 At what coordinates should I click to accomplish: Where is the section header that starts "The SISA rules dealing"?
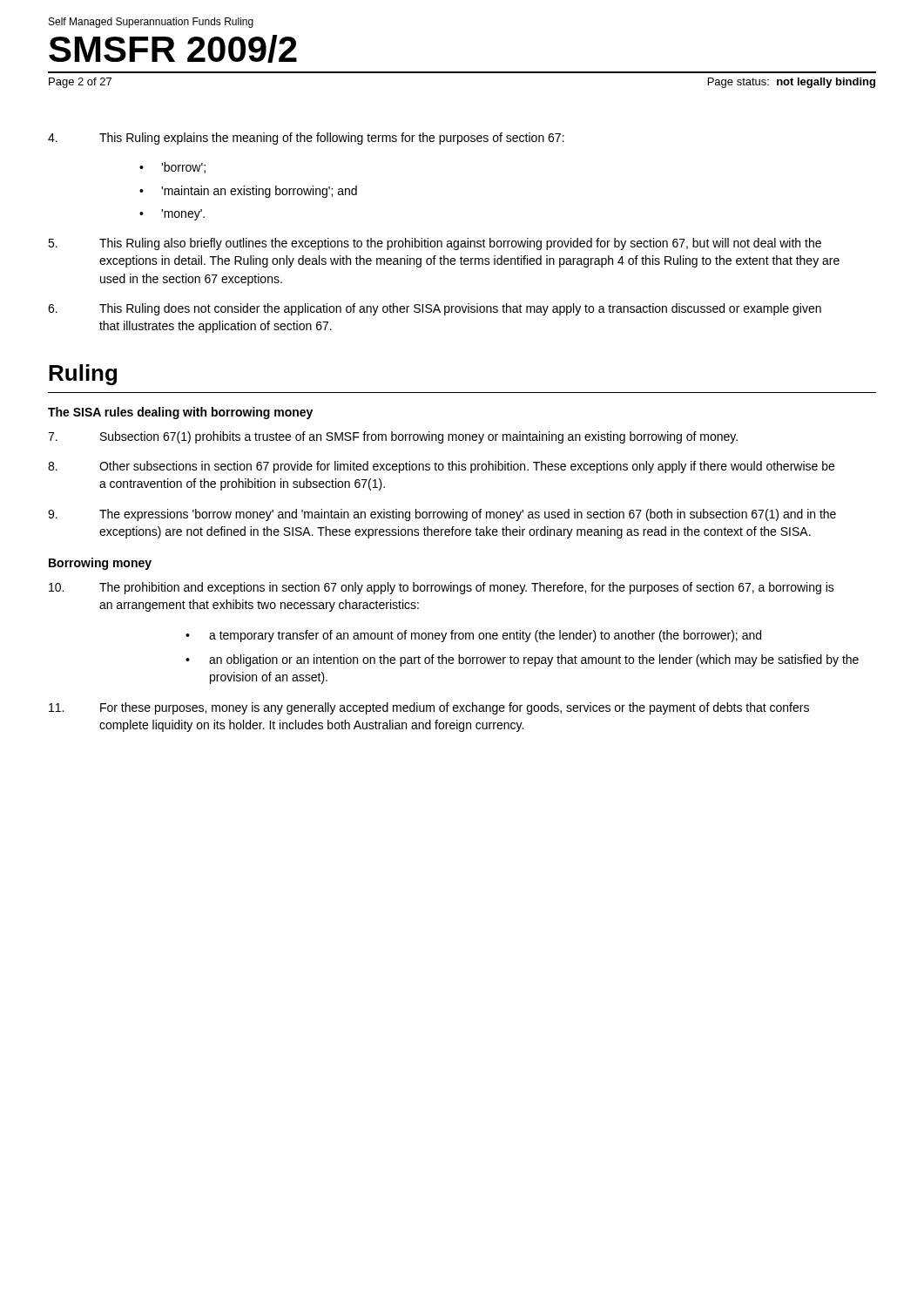click(180, 412)
